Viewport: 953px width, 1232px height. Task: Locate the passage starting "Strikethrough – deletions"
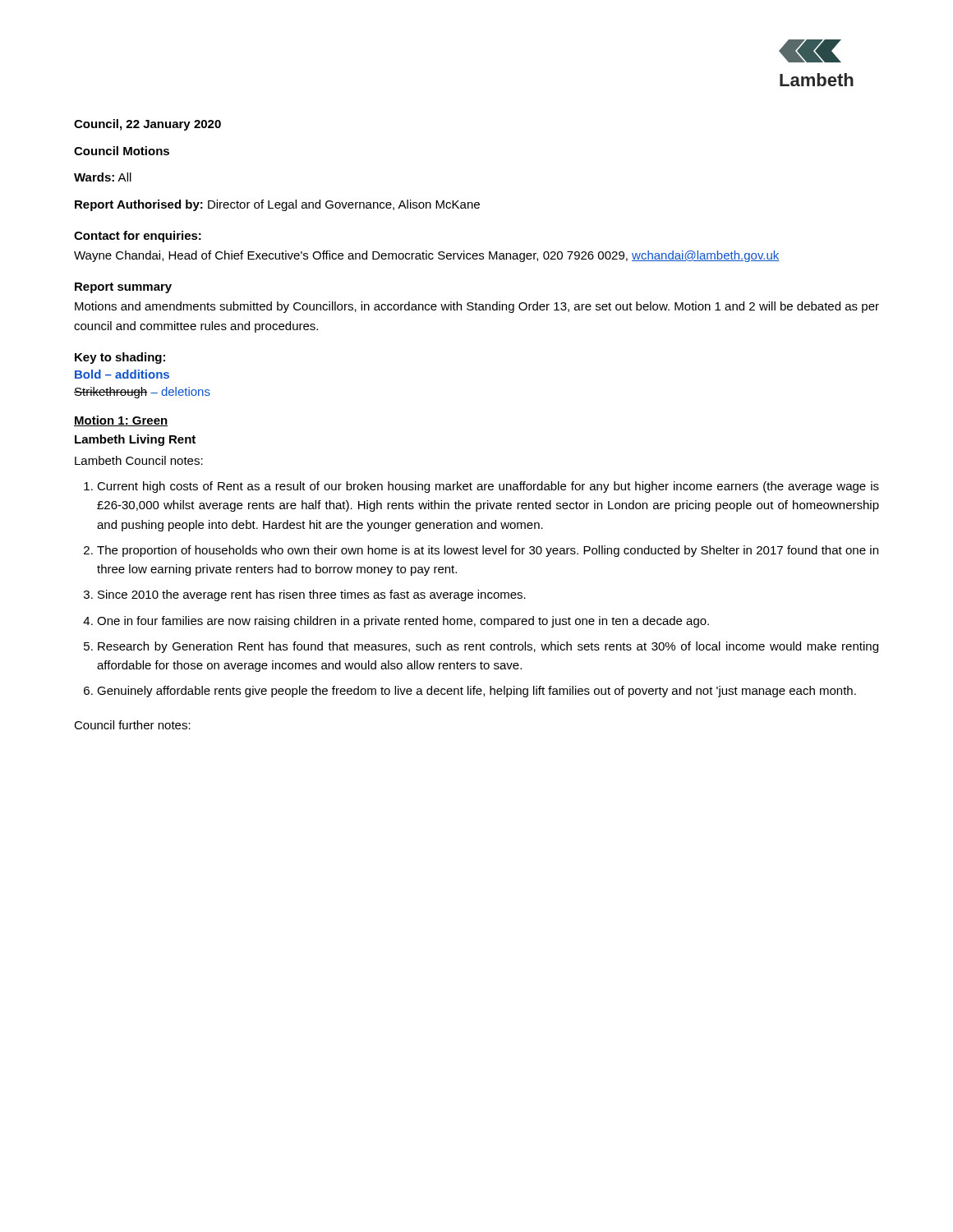tap(142, 393)
